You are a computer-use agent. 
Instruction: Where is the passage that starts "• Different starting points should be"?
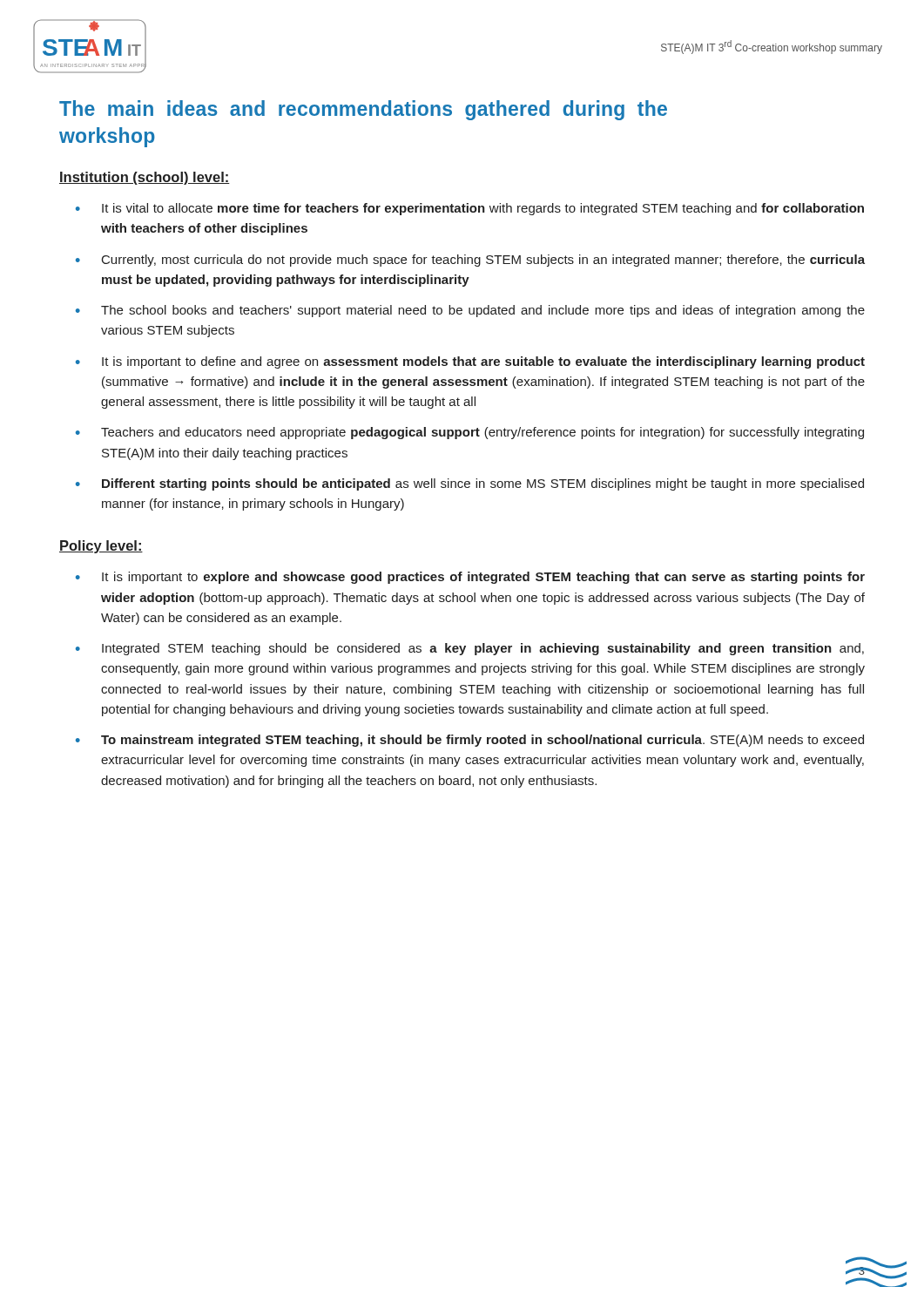click(x=470, y=493)
